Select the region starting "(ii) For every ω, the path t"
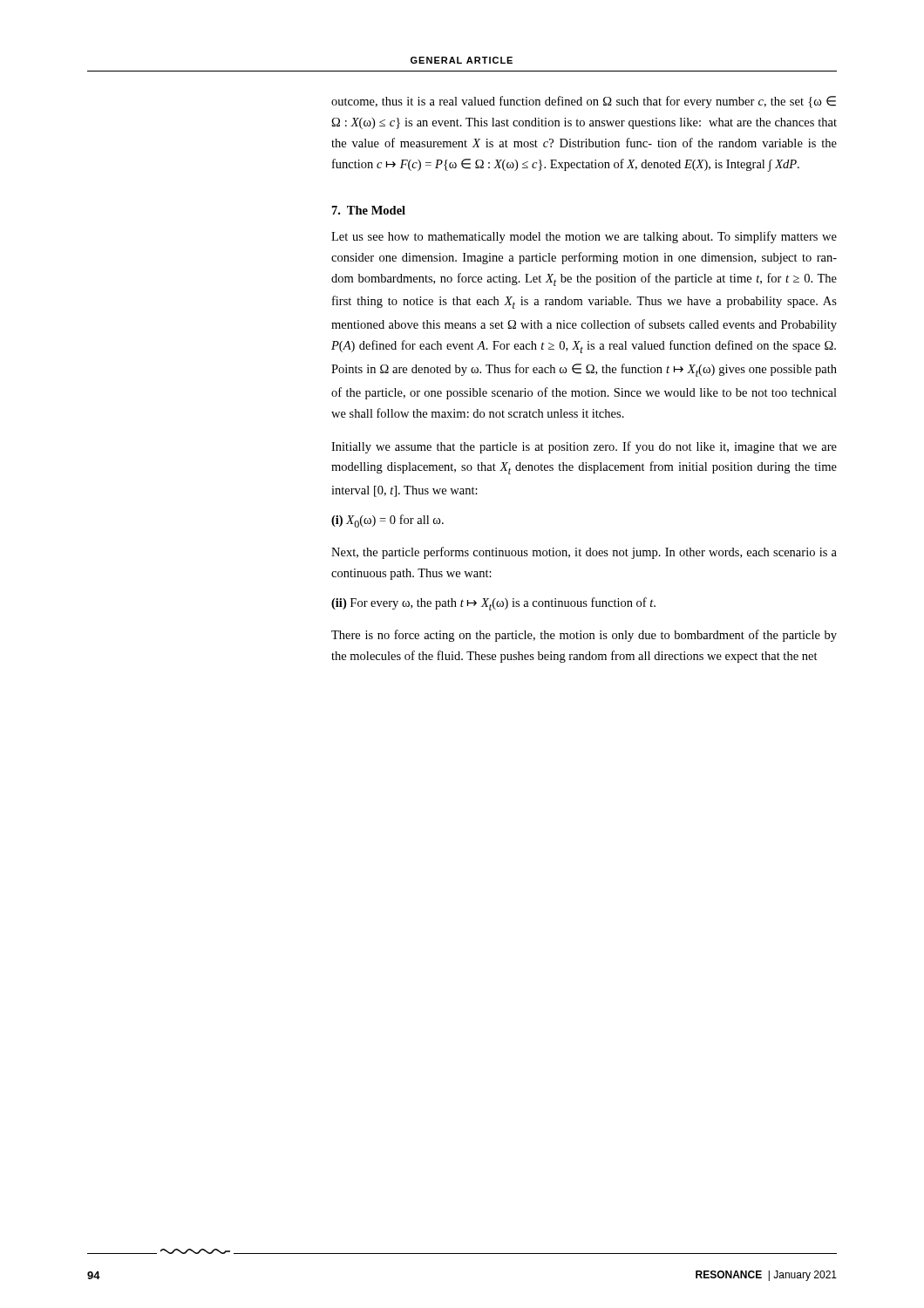The height and width of the screenshot is (1308, 924). coord(494,604)
